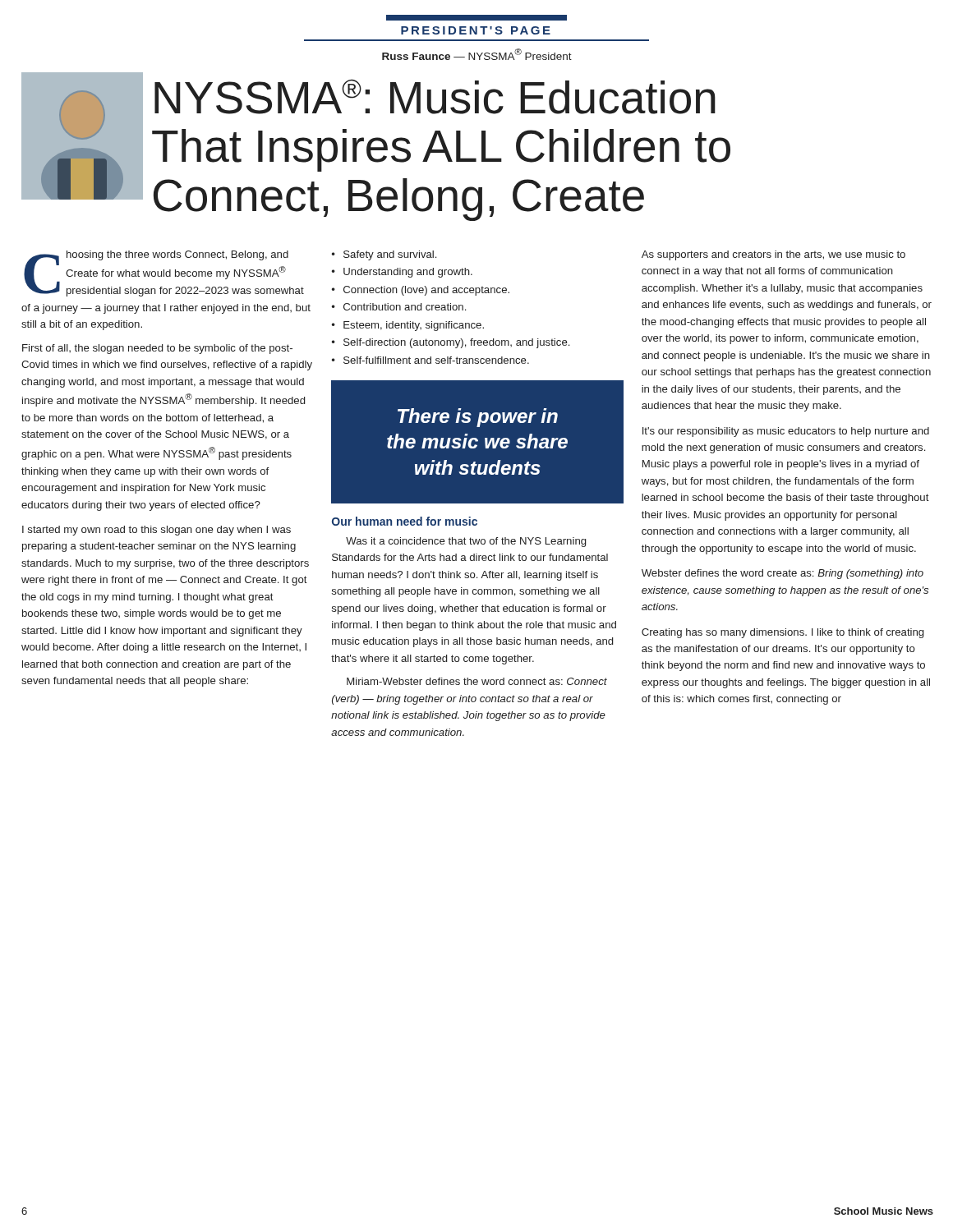The width and height of the screenshot is (953, 1232).
Task: Locate the text "Esteem, identity, significance."
Action: (x=414, y=325)
